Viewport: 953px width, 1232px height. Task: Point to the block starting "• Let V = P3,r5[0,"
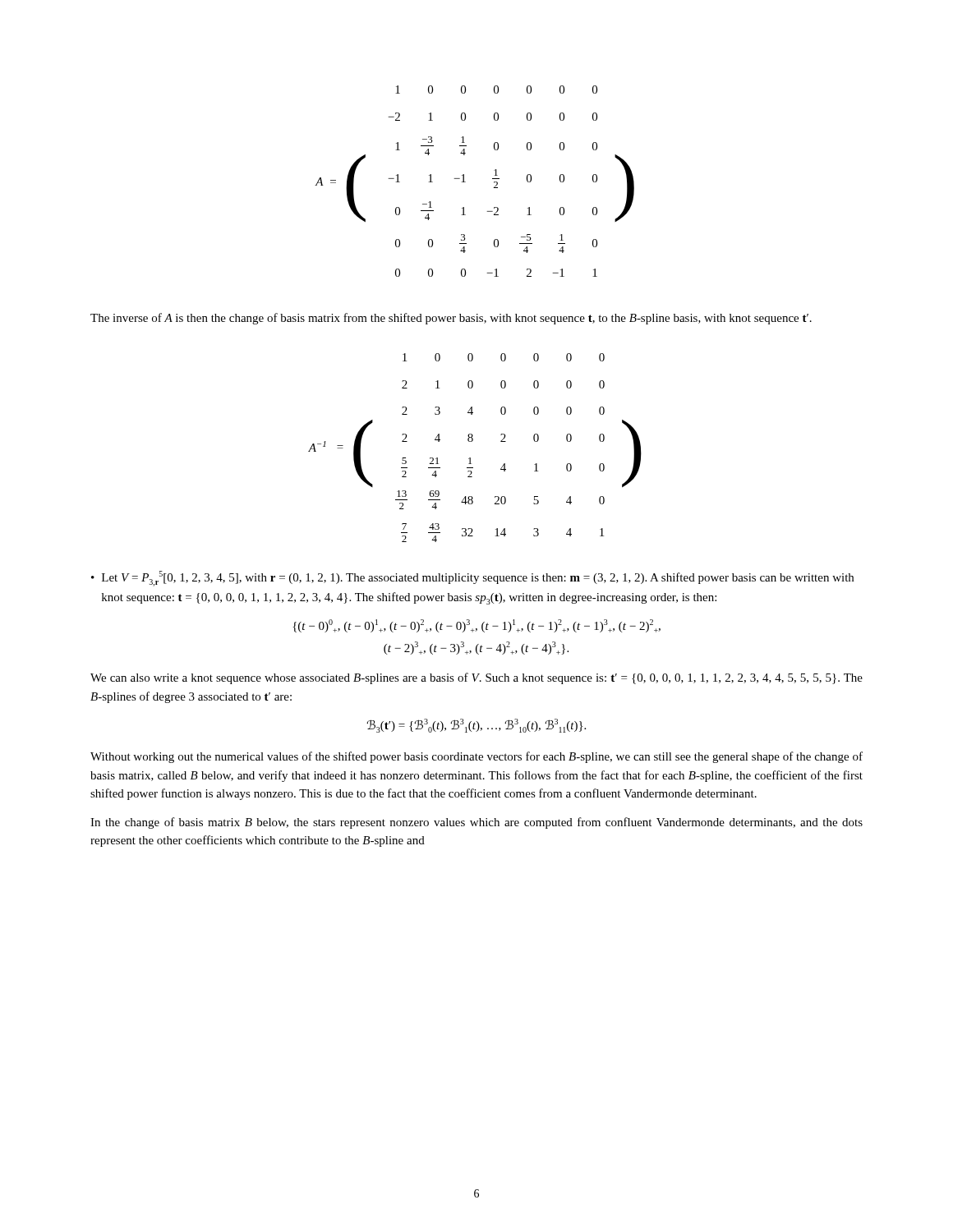coord(476,588)
